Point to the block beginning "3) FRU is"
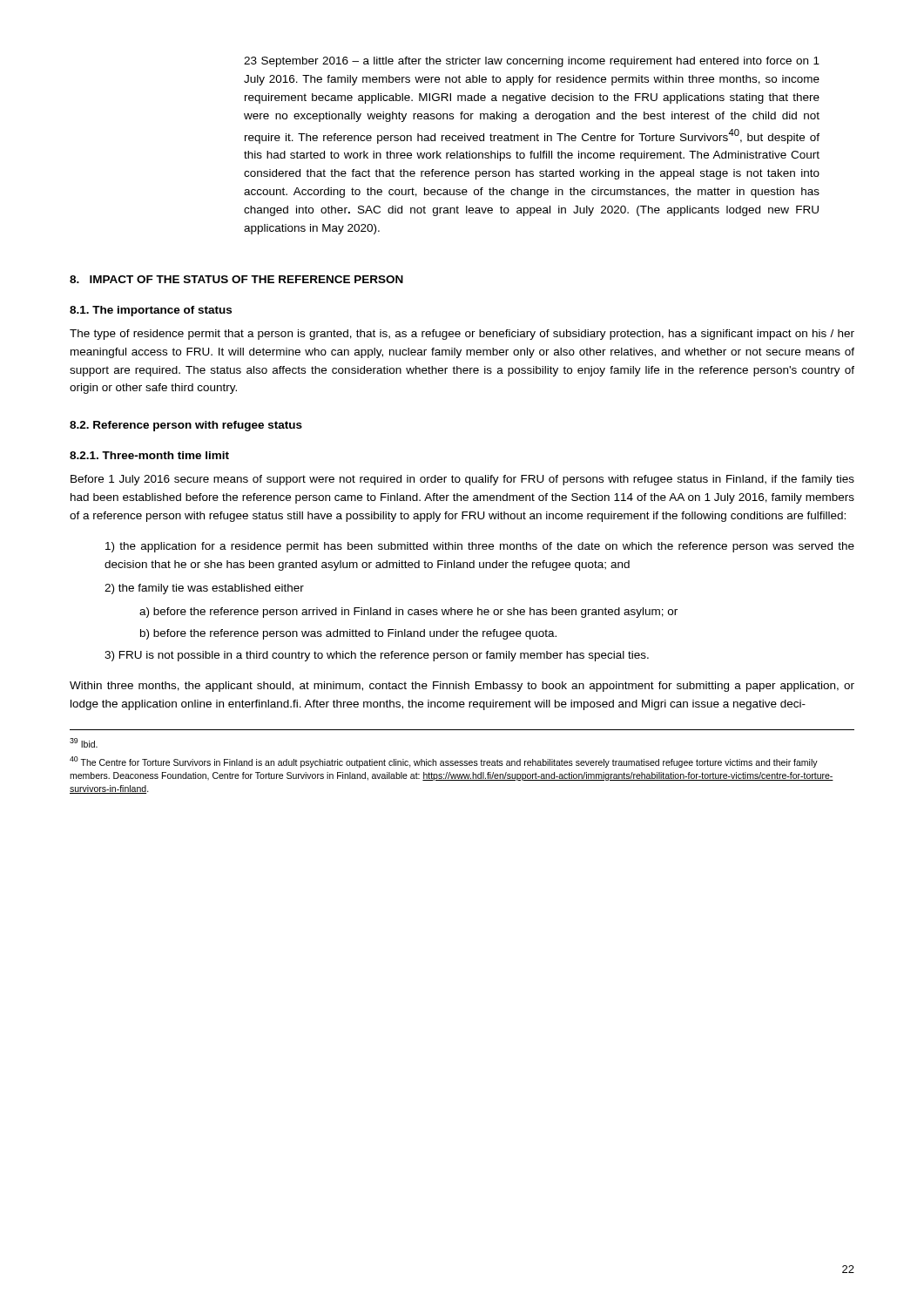 tap(377, 655)
